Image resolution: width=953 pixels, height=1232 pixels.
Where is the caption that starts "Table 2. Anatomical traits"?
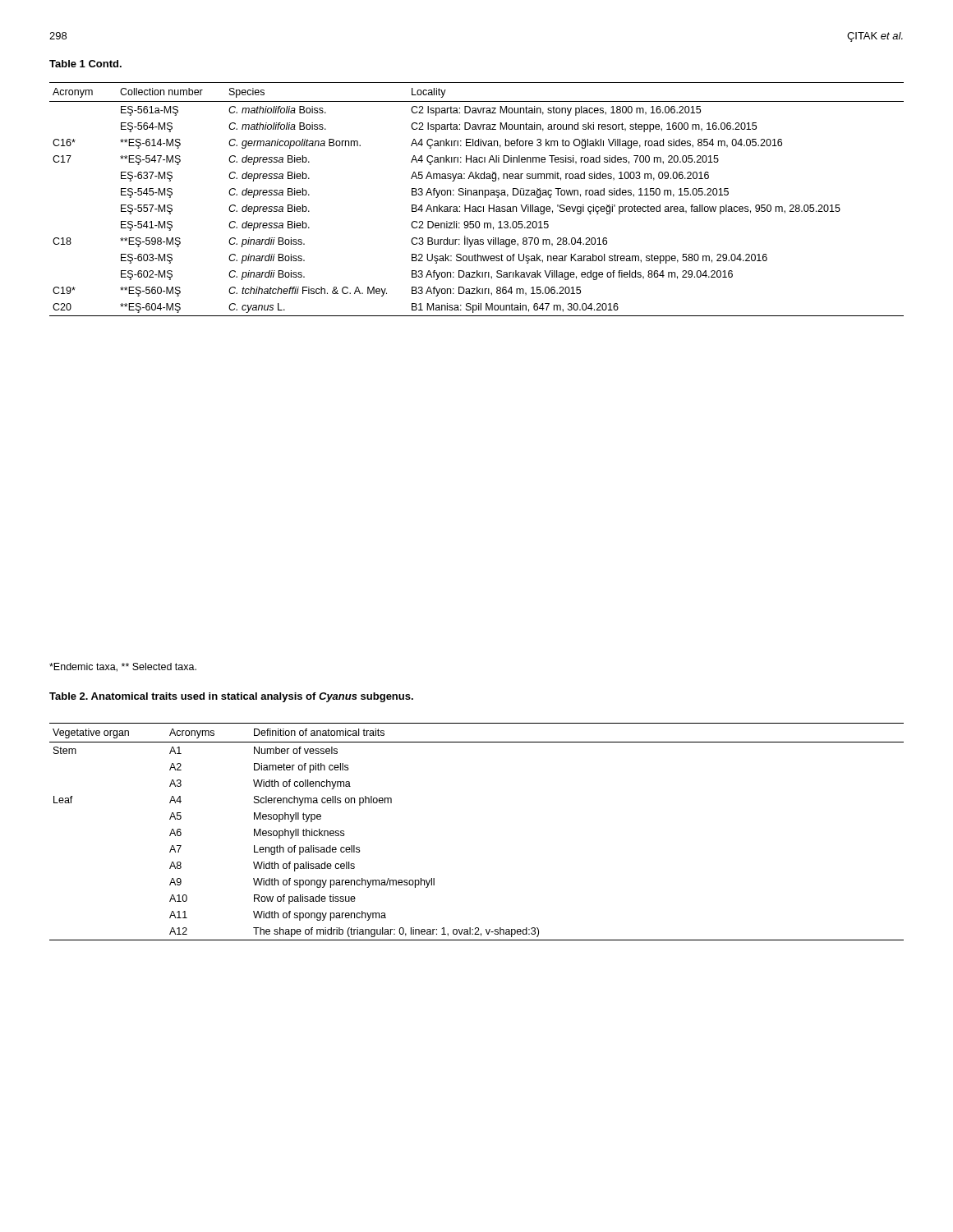click(231, 696)
